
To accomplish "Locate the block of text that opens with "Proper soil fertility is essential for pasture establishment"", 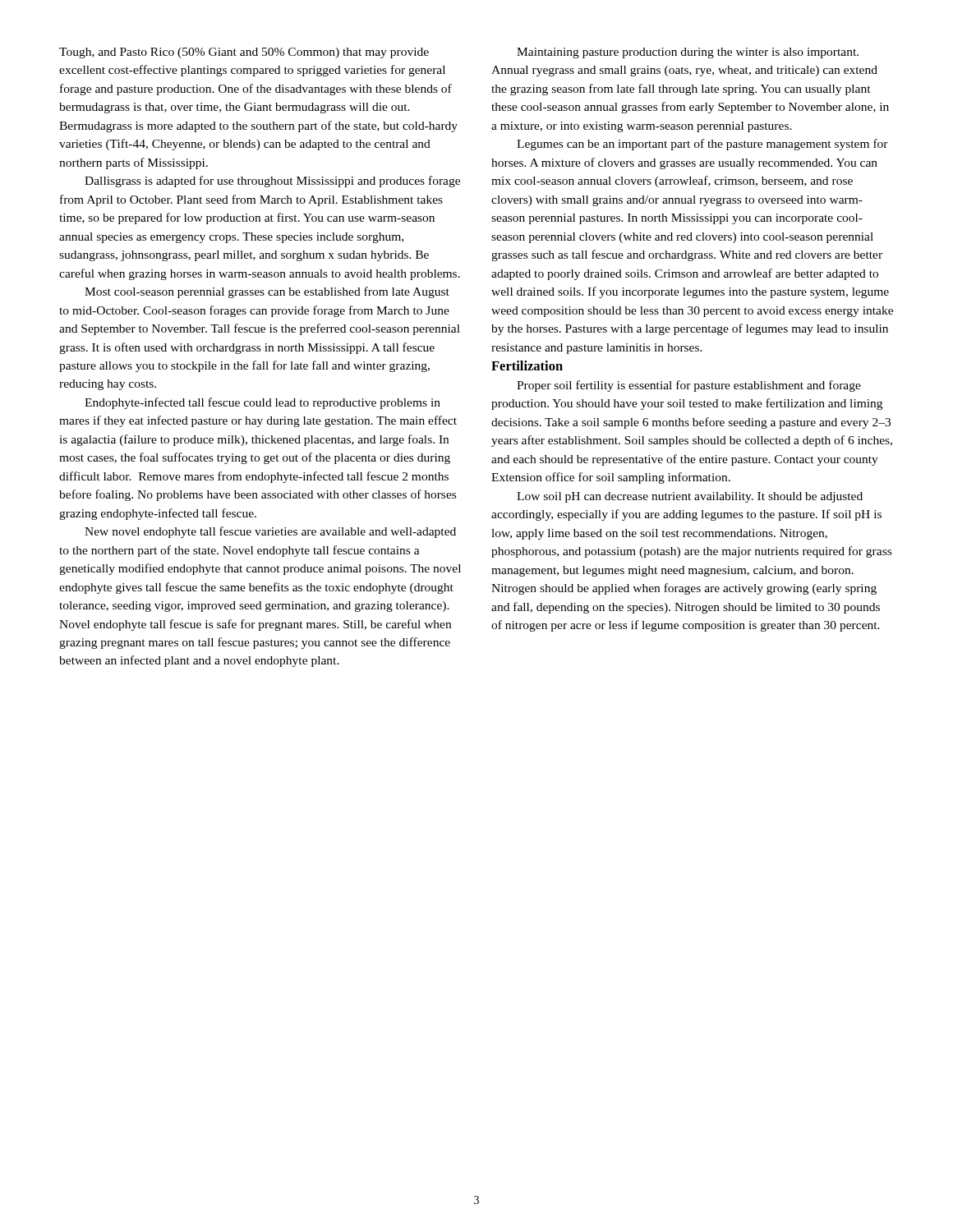I will tap(693, 431).
